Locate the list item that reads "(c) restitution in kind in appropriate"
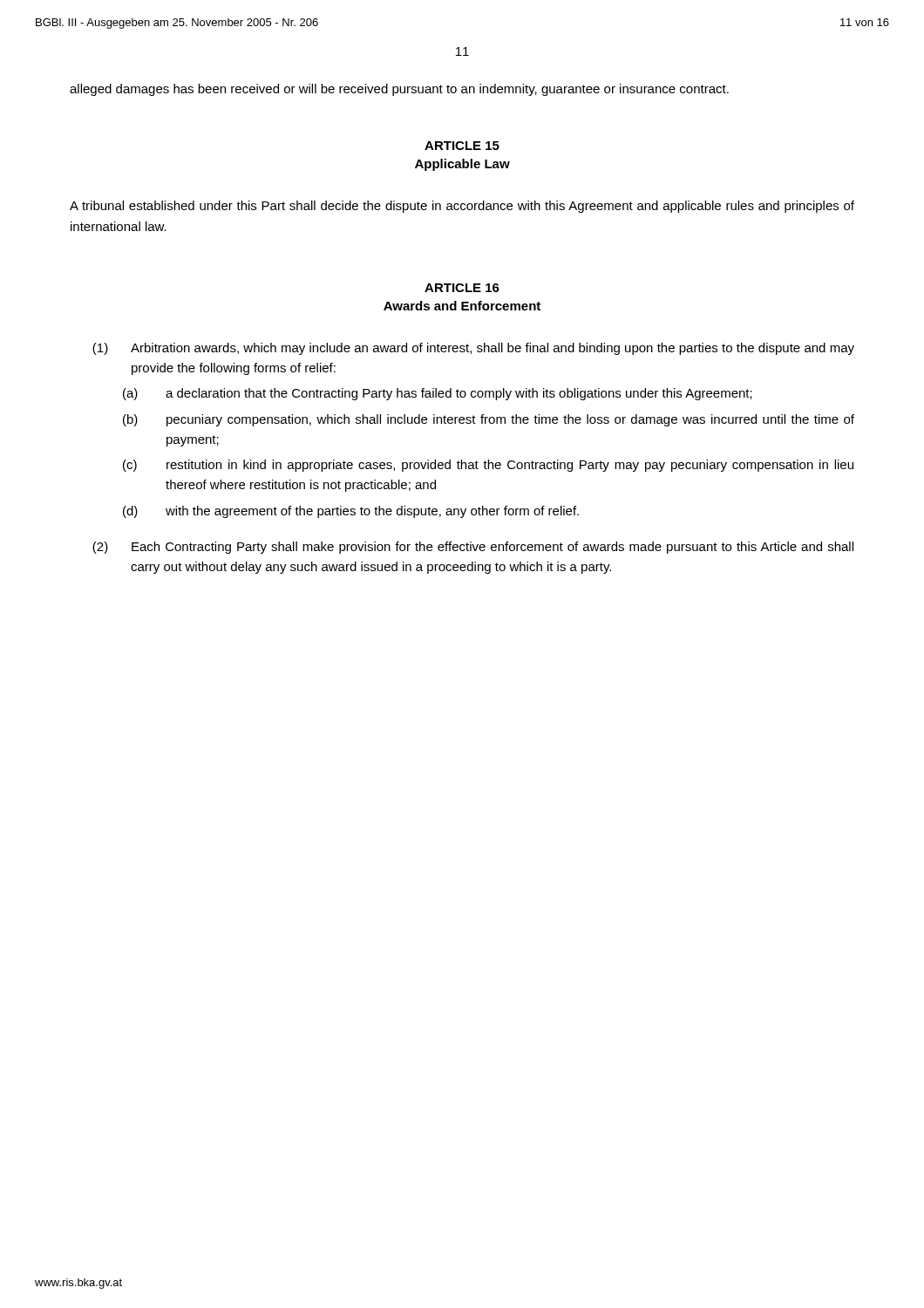 click(488, 475)
